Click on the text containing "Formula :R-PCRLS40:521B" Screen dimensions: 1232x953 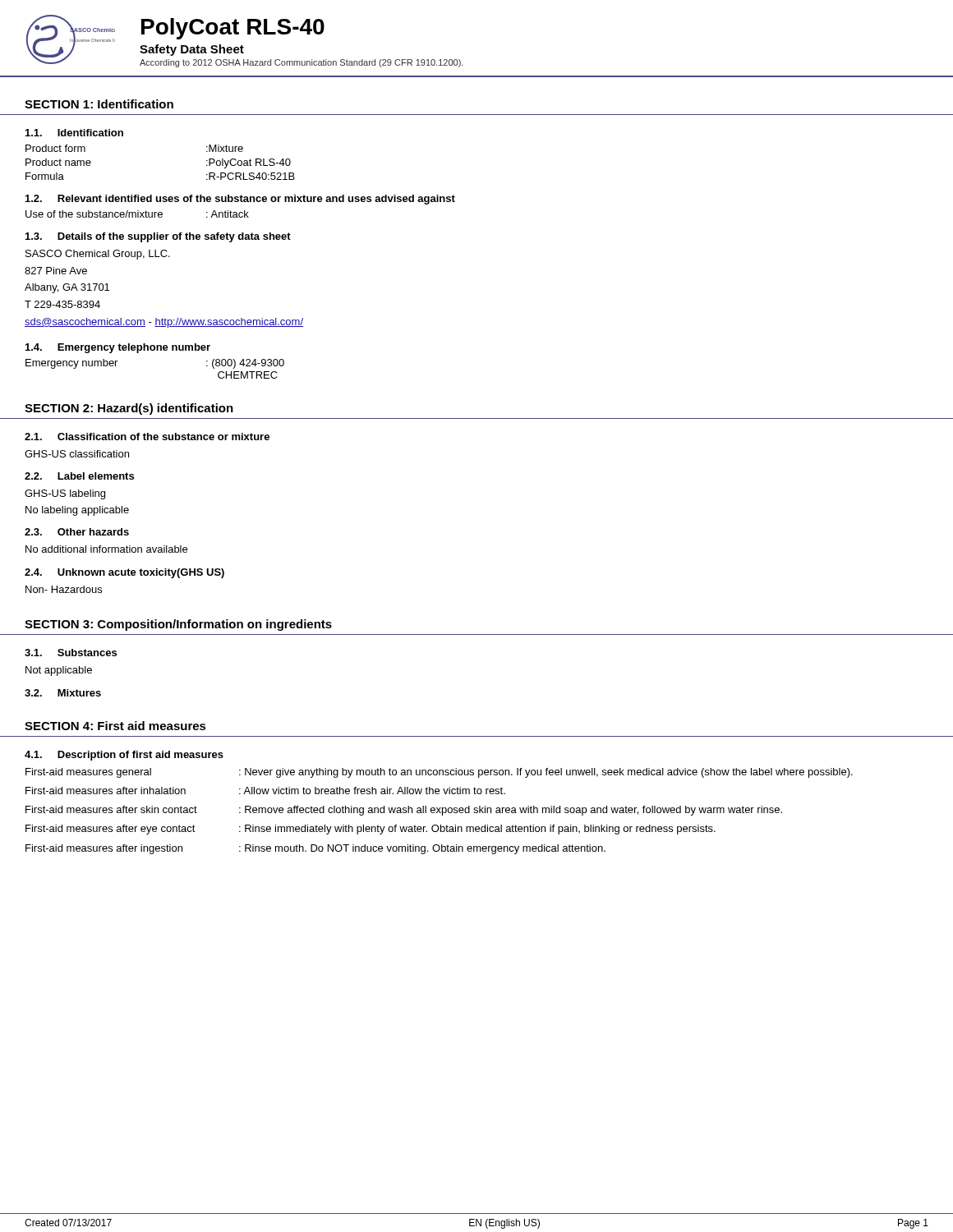coord(42,176)
